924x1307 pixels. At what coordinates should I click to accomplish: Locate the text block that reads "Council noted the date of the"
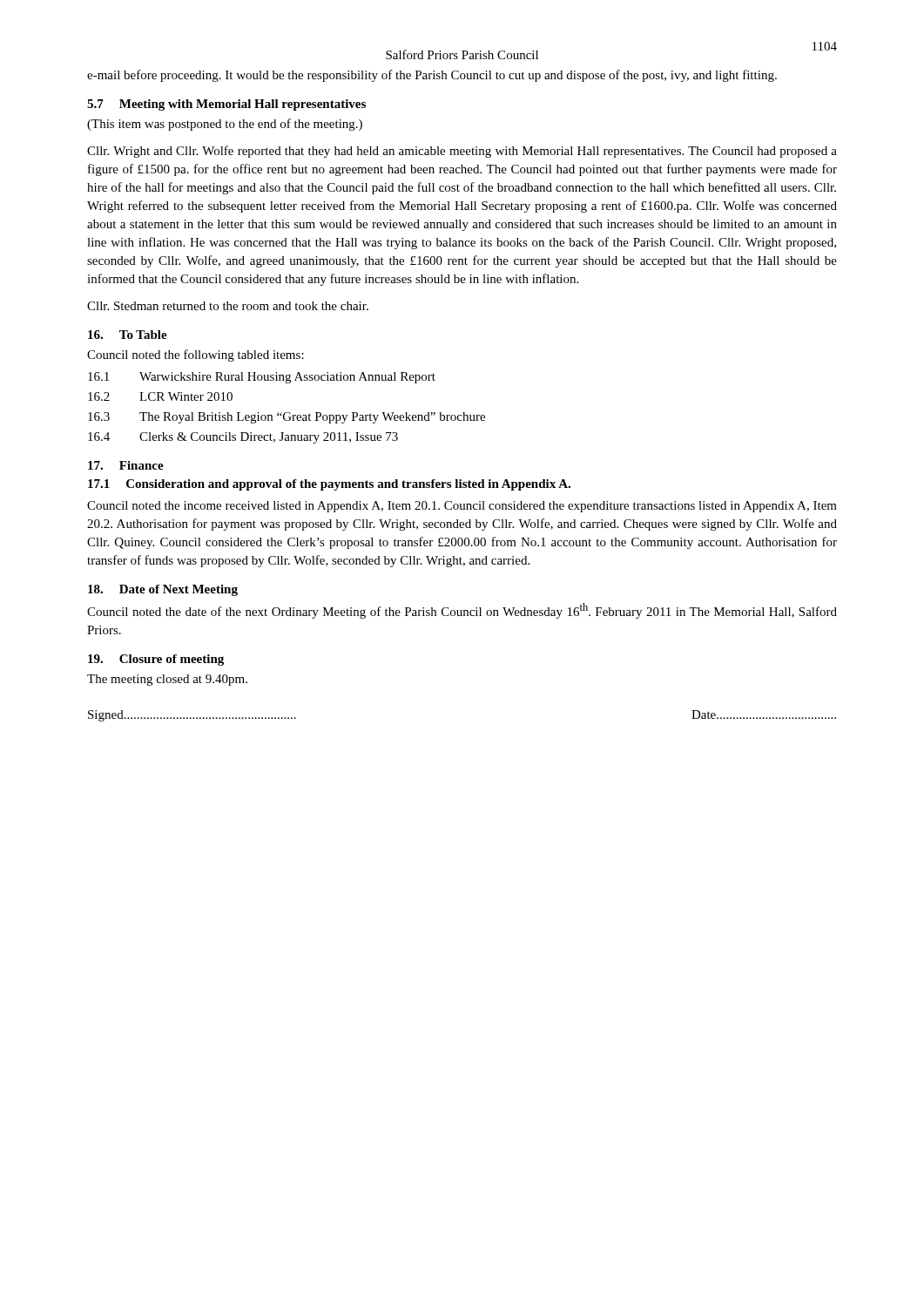(462, 620)
